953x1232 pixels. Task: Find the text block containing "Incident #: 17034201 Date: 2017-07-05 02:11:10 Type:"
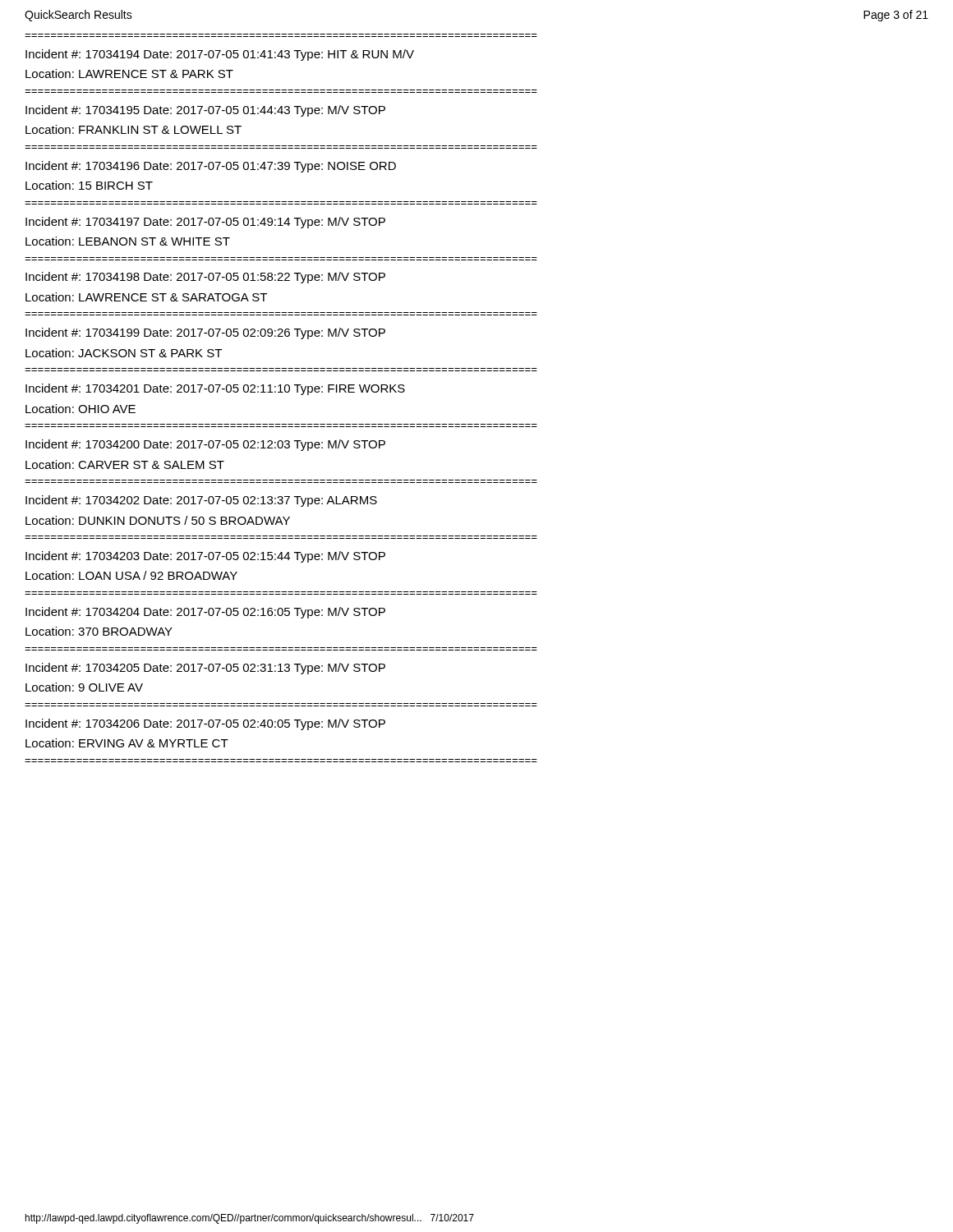[215, 389]
